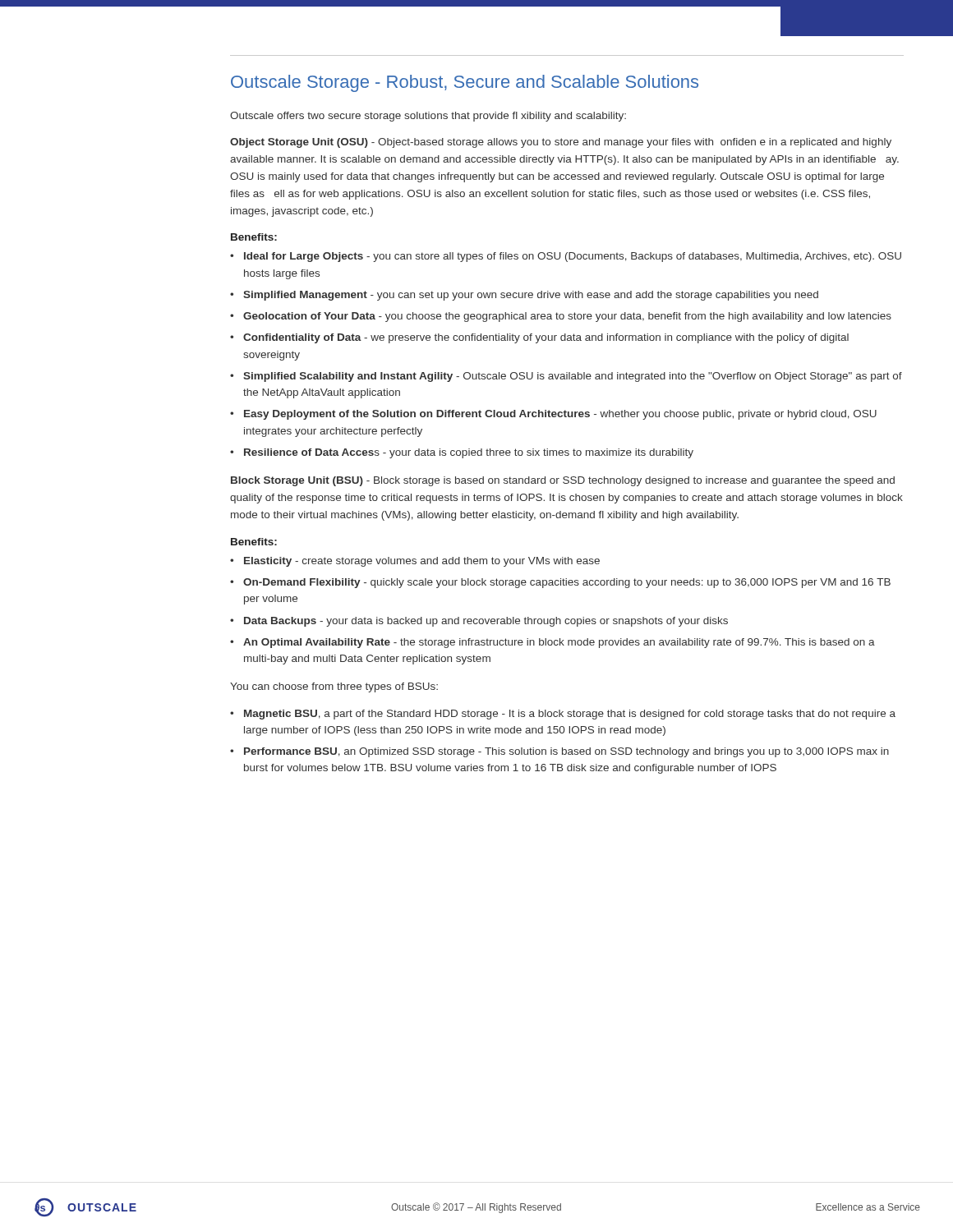
Task: Point to the text starting "Simplified Management - you can set up"
Action: click(531, 294)
